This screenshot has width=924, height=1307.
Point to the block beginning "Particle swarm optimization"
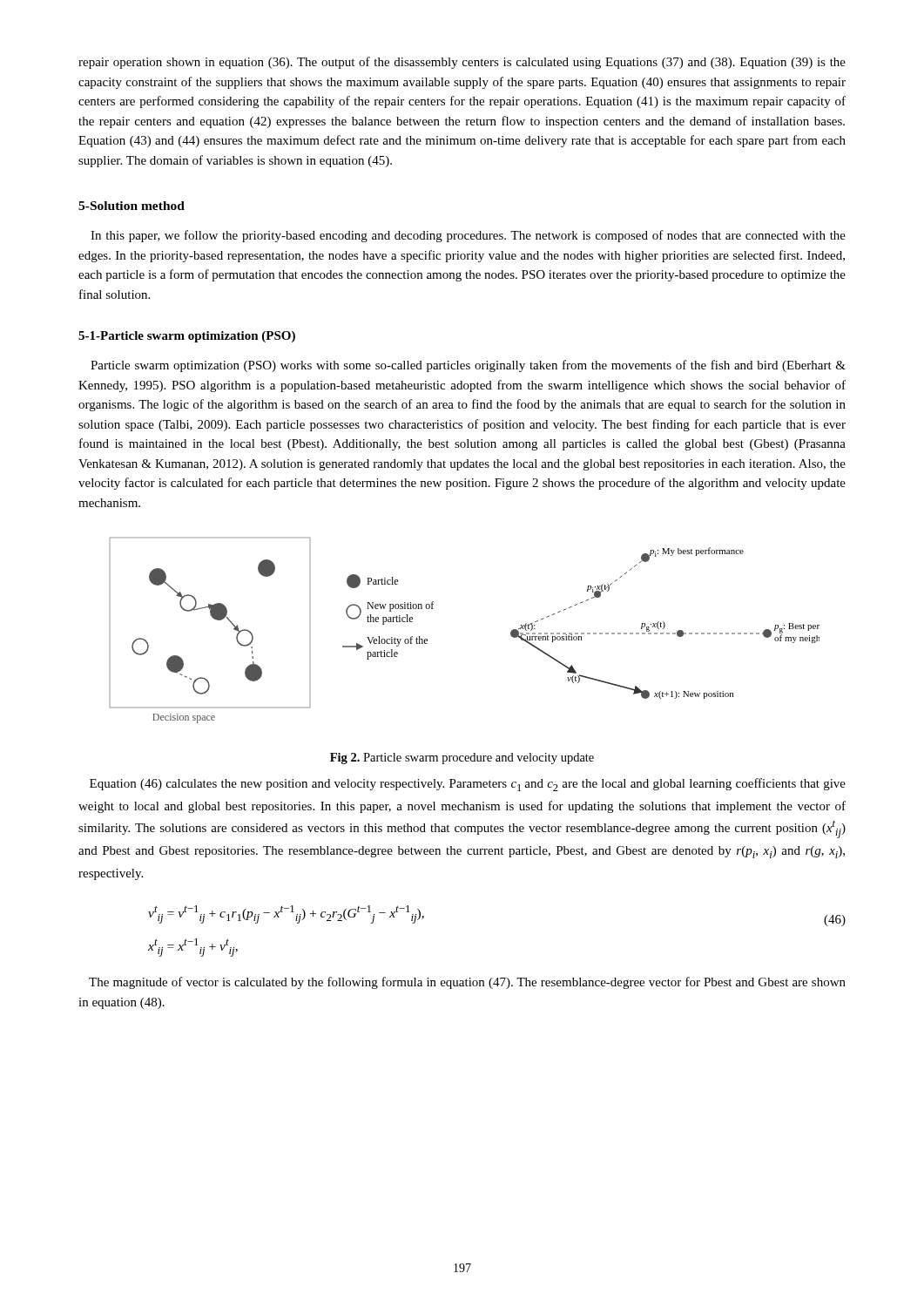(x=462, y=434)
